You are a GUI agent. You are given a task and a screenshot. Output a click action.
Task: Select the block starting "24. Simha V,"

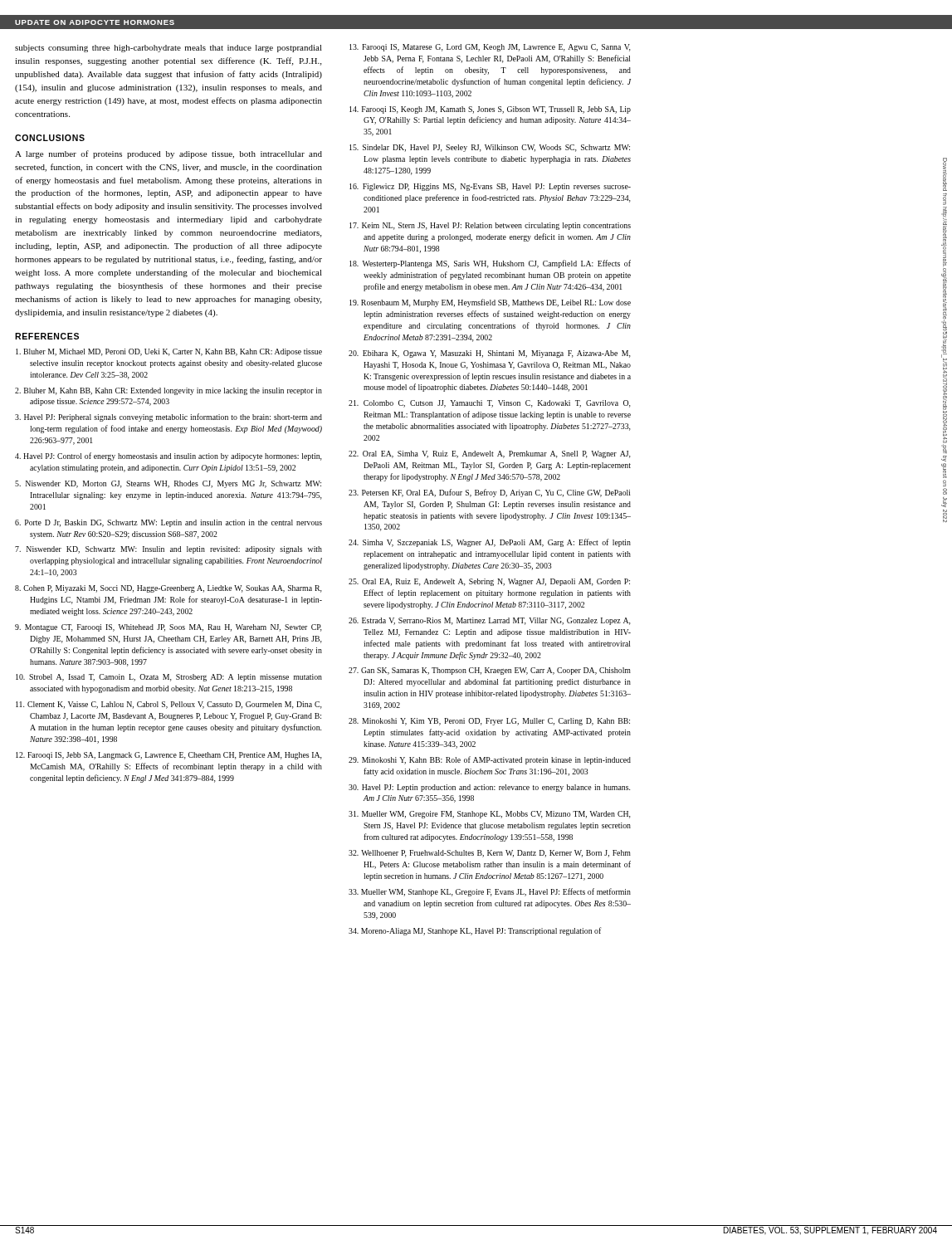pos(490,554)
